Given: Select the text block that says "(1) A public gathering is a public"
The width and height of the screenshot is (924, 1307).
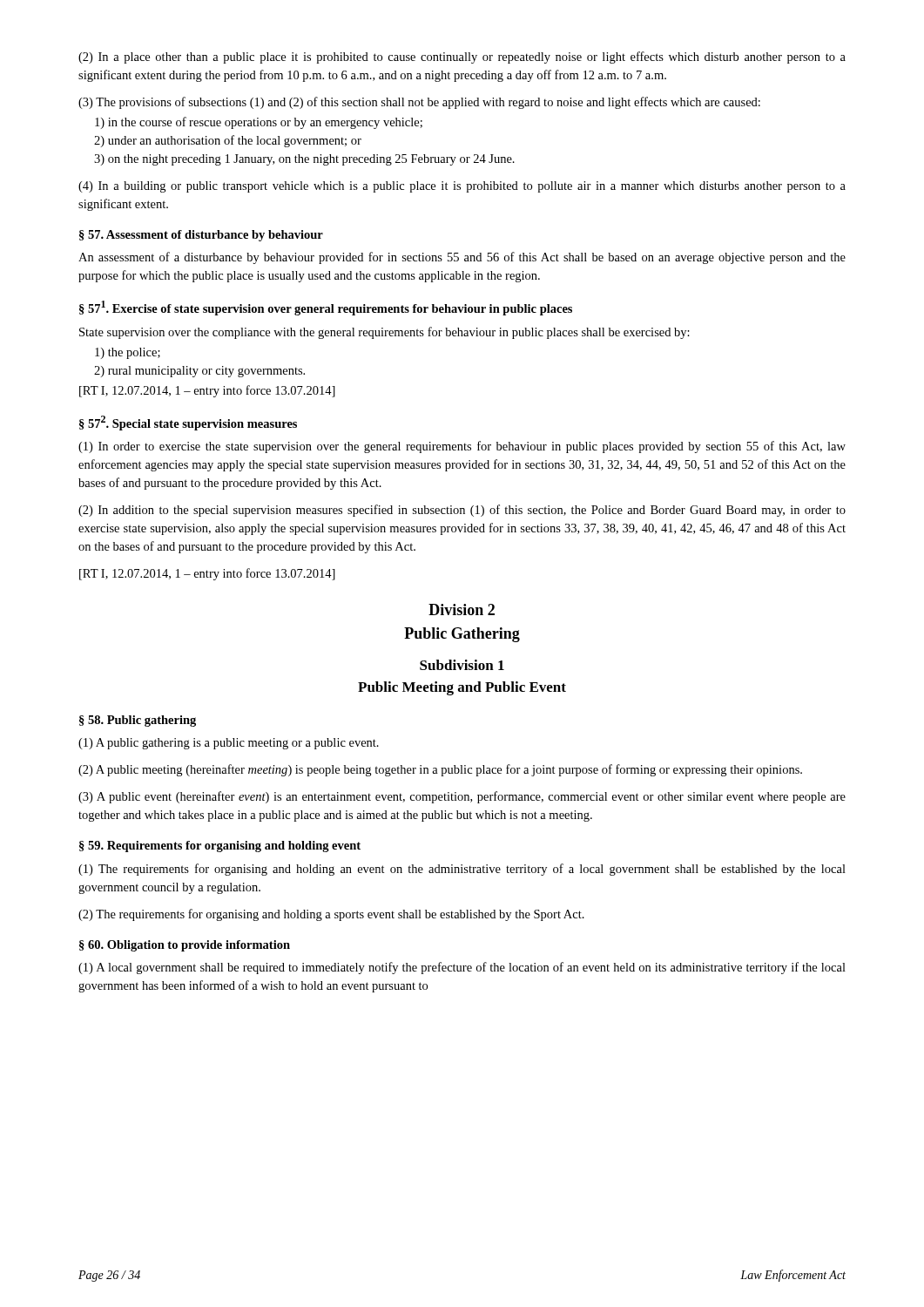Looking at the screenshot, I should click(229, 743).
